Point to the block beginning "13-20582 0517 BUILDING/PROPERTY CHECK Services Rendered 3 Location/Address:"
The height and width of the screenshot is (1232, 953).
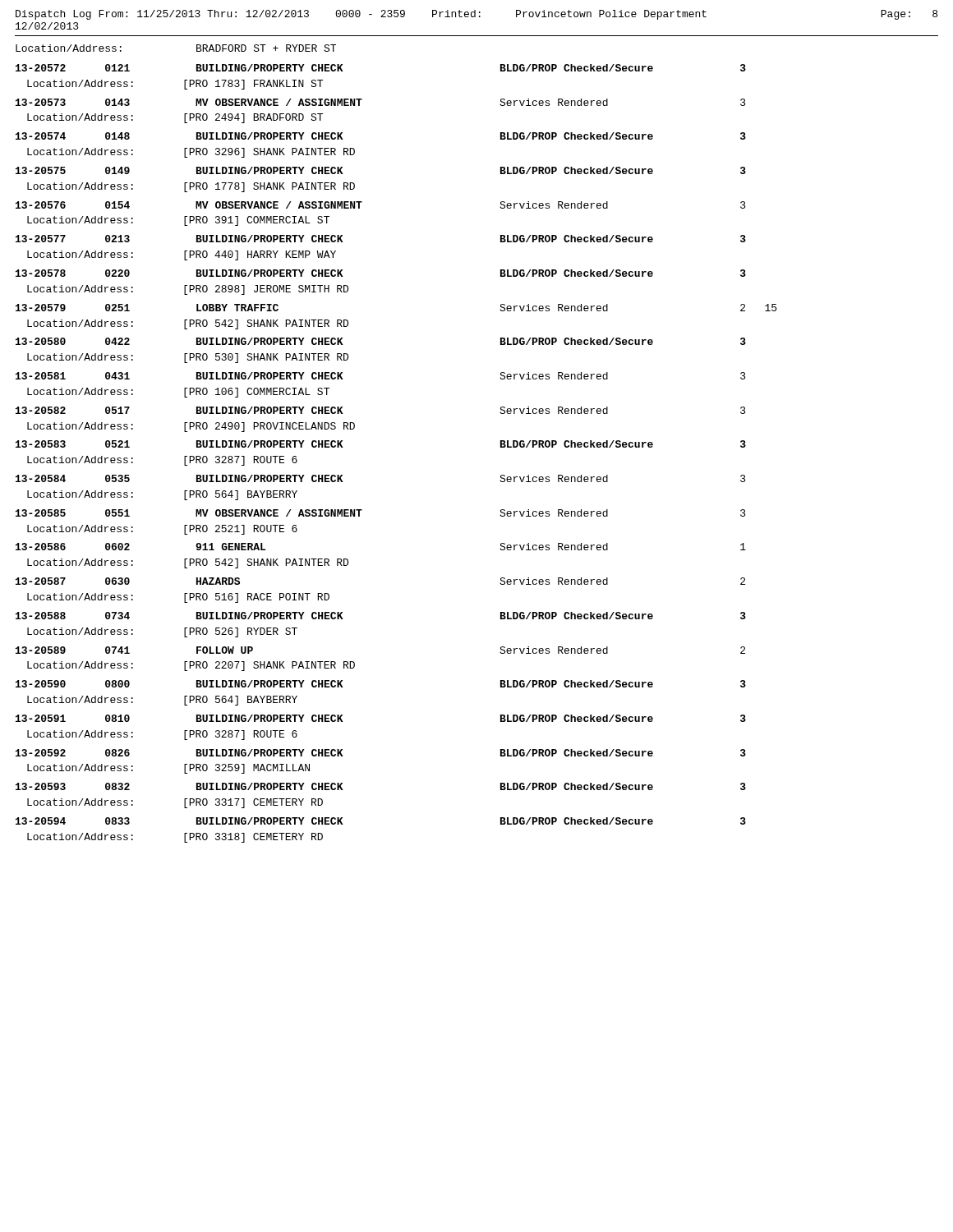[x=37, y=410]
